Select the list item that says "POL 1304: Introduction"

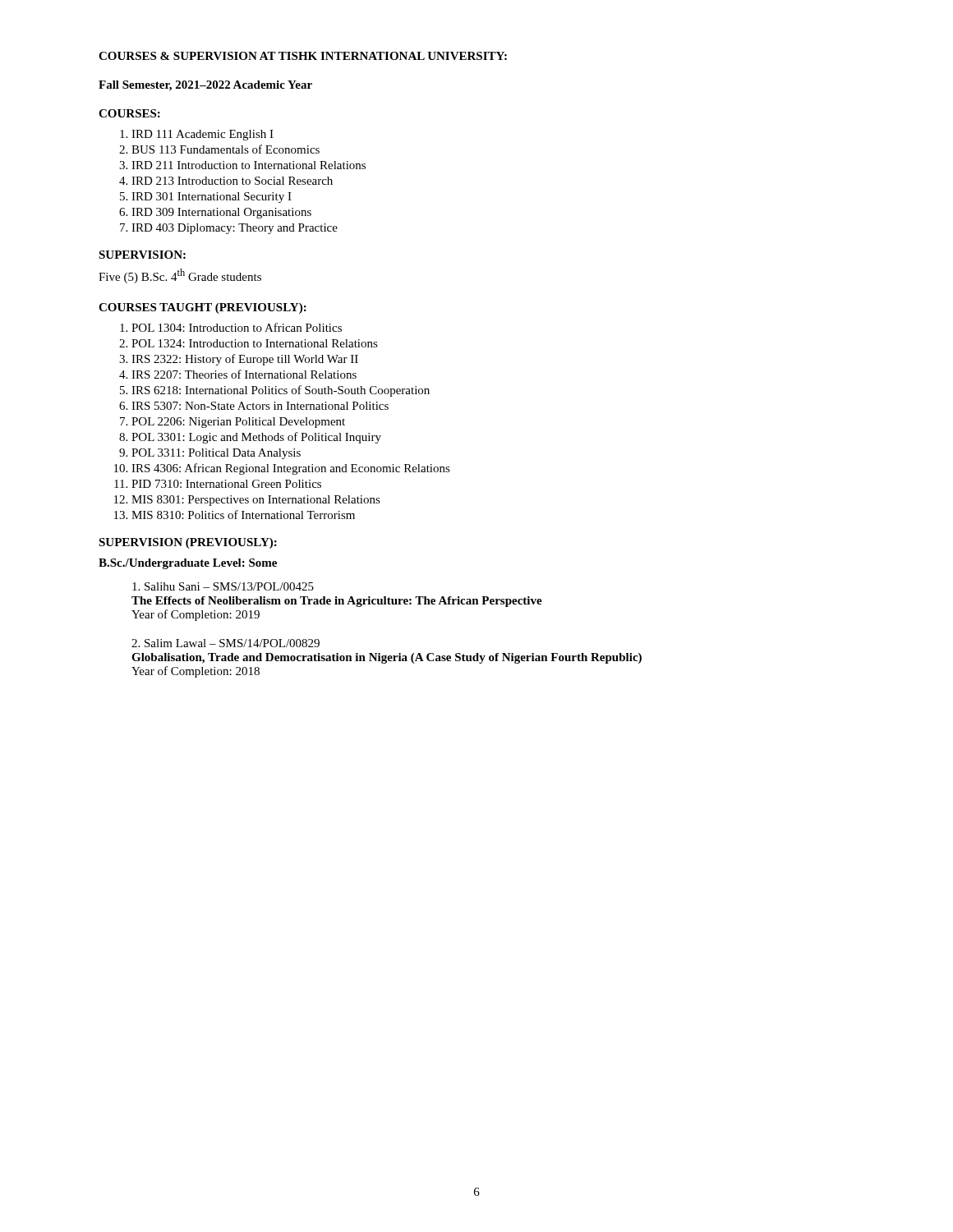[x=237, y=328]
